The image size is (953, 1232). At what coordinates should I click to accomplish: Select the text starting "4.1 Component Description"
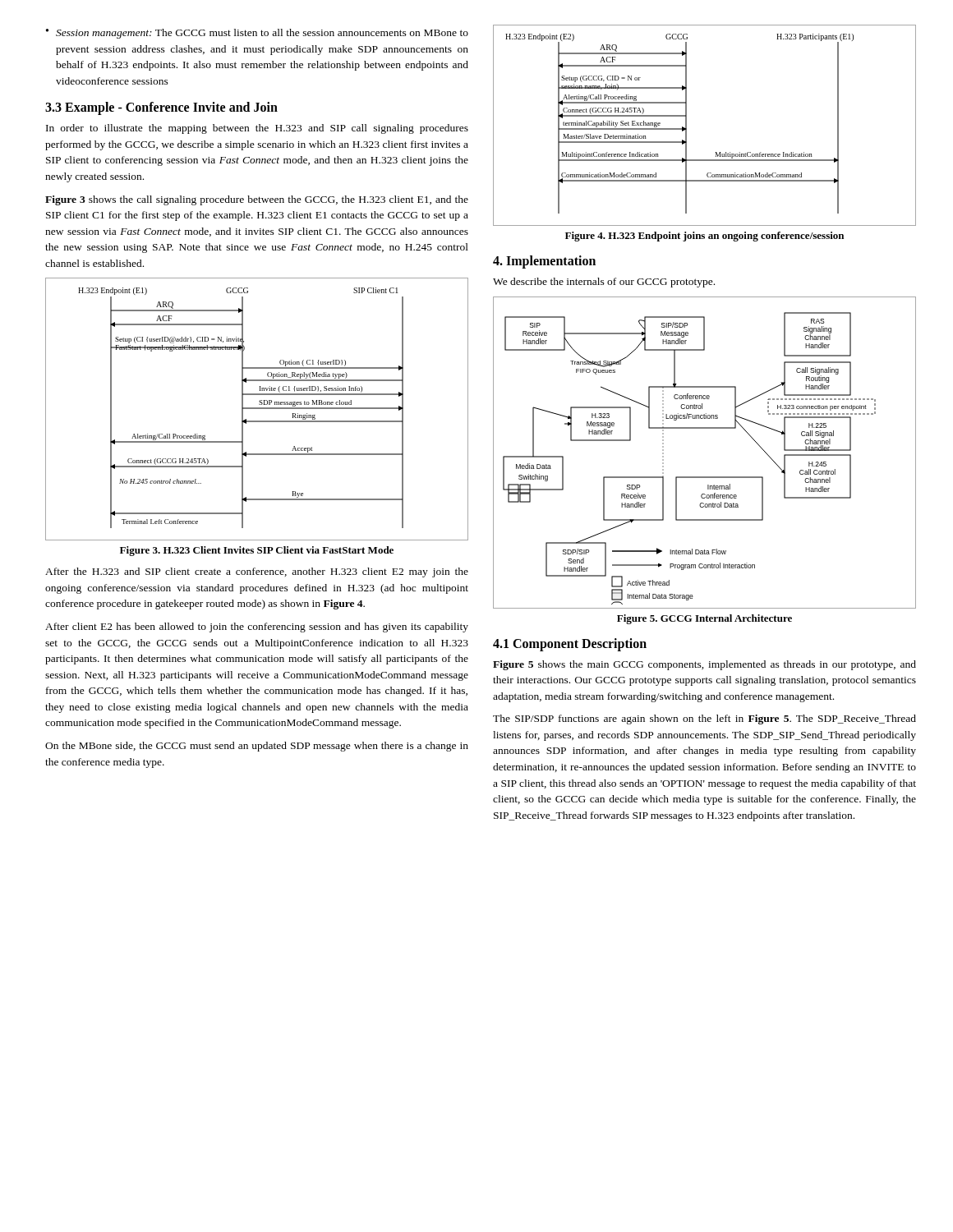coord(570,643)
